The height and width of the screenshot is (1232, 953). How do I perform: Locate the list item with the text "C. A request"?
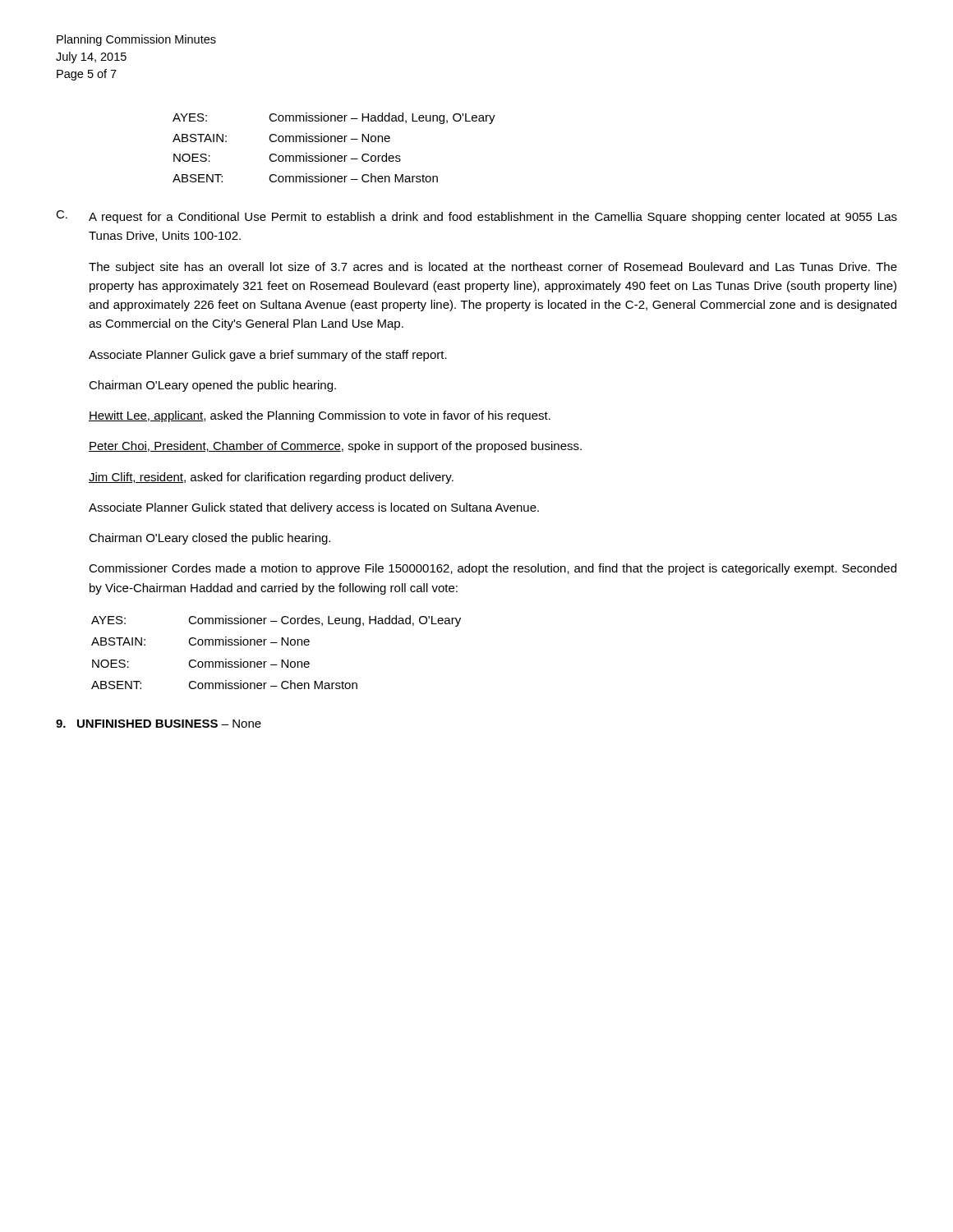(x=476, y=226)
